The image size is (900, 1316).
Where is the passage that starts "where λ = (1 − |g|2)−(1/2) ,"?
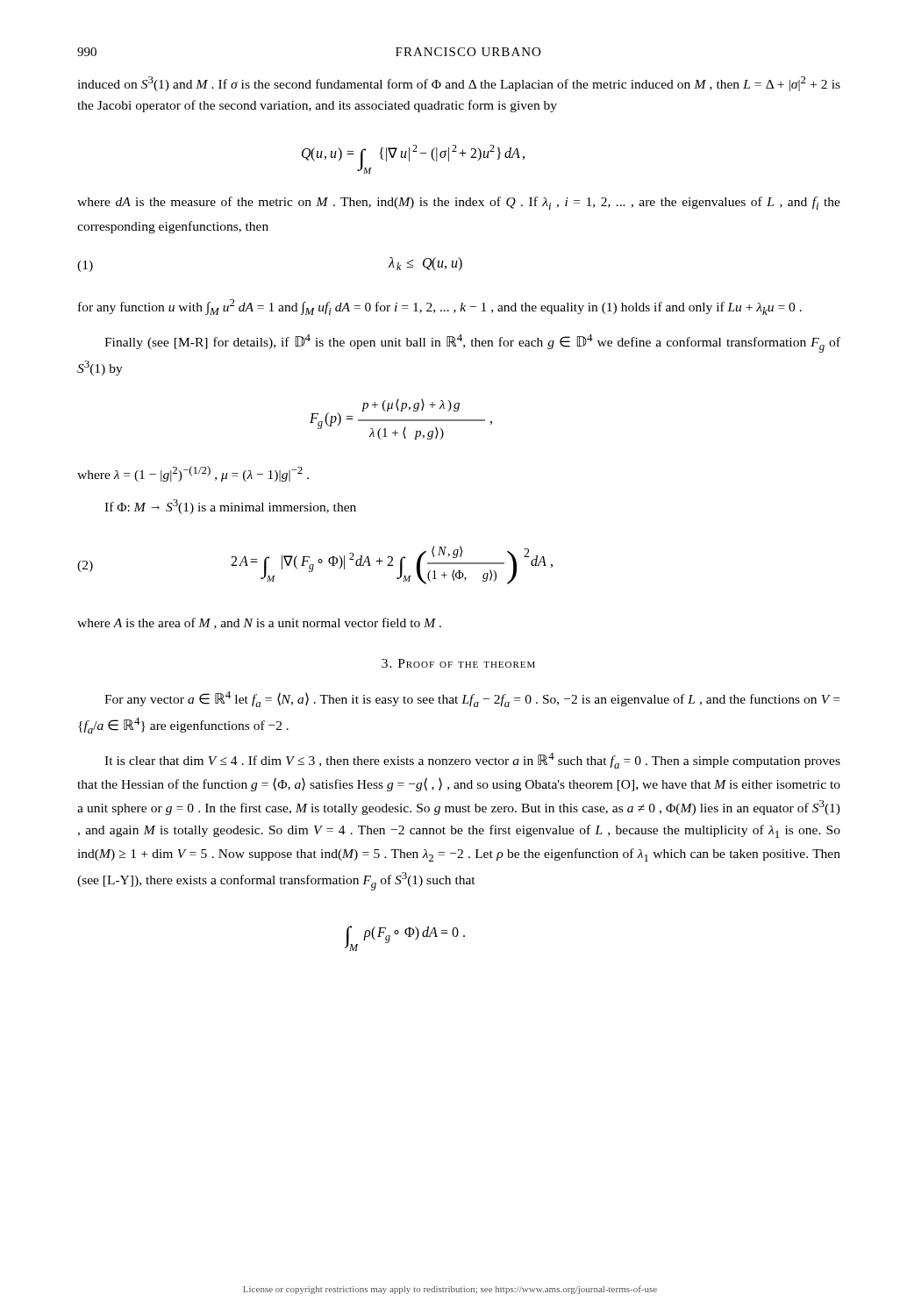click(x=193, y=474)
